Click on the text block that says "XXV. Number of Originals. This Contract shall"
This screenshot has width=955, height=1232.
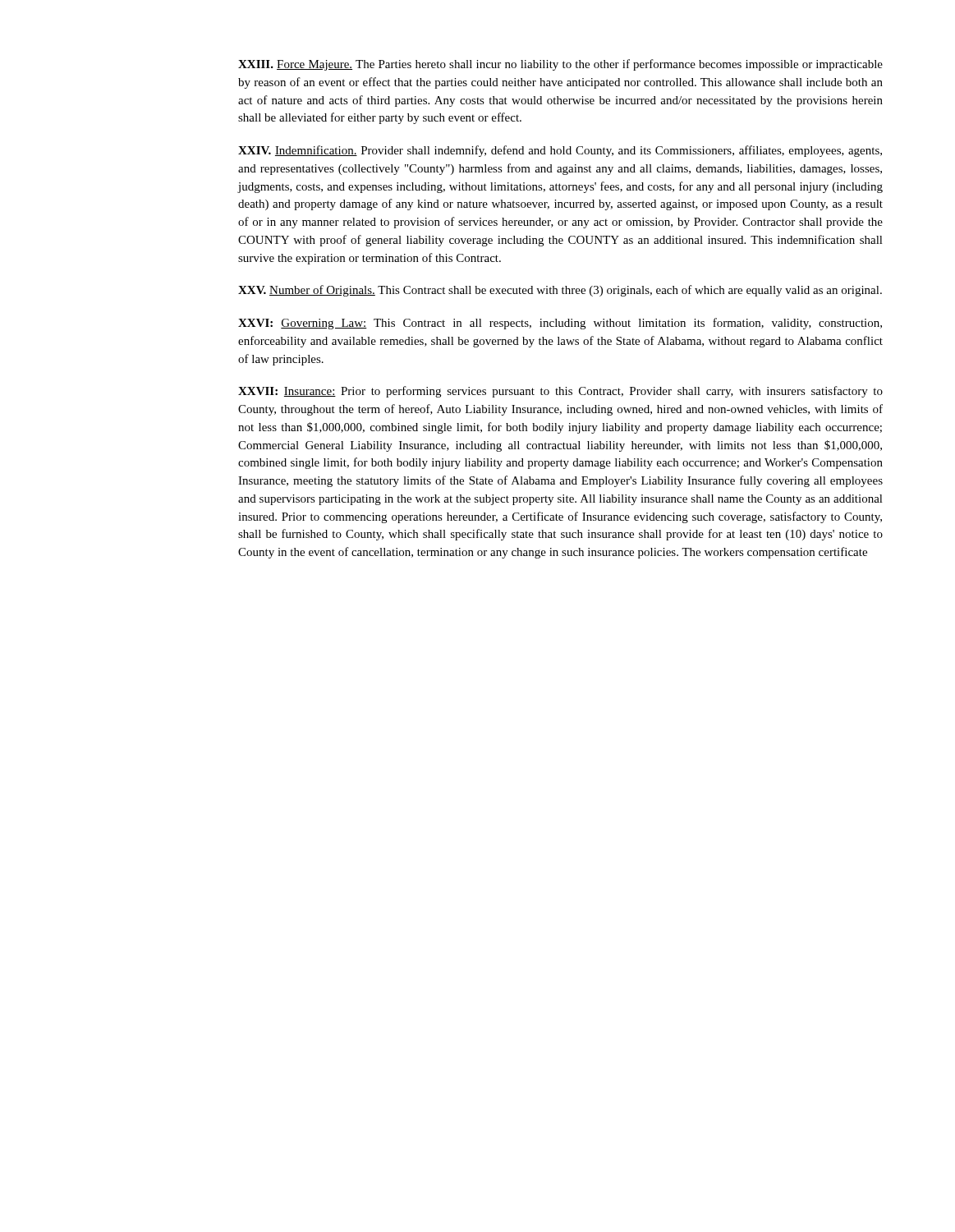pos(560,291)
